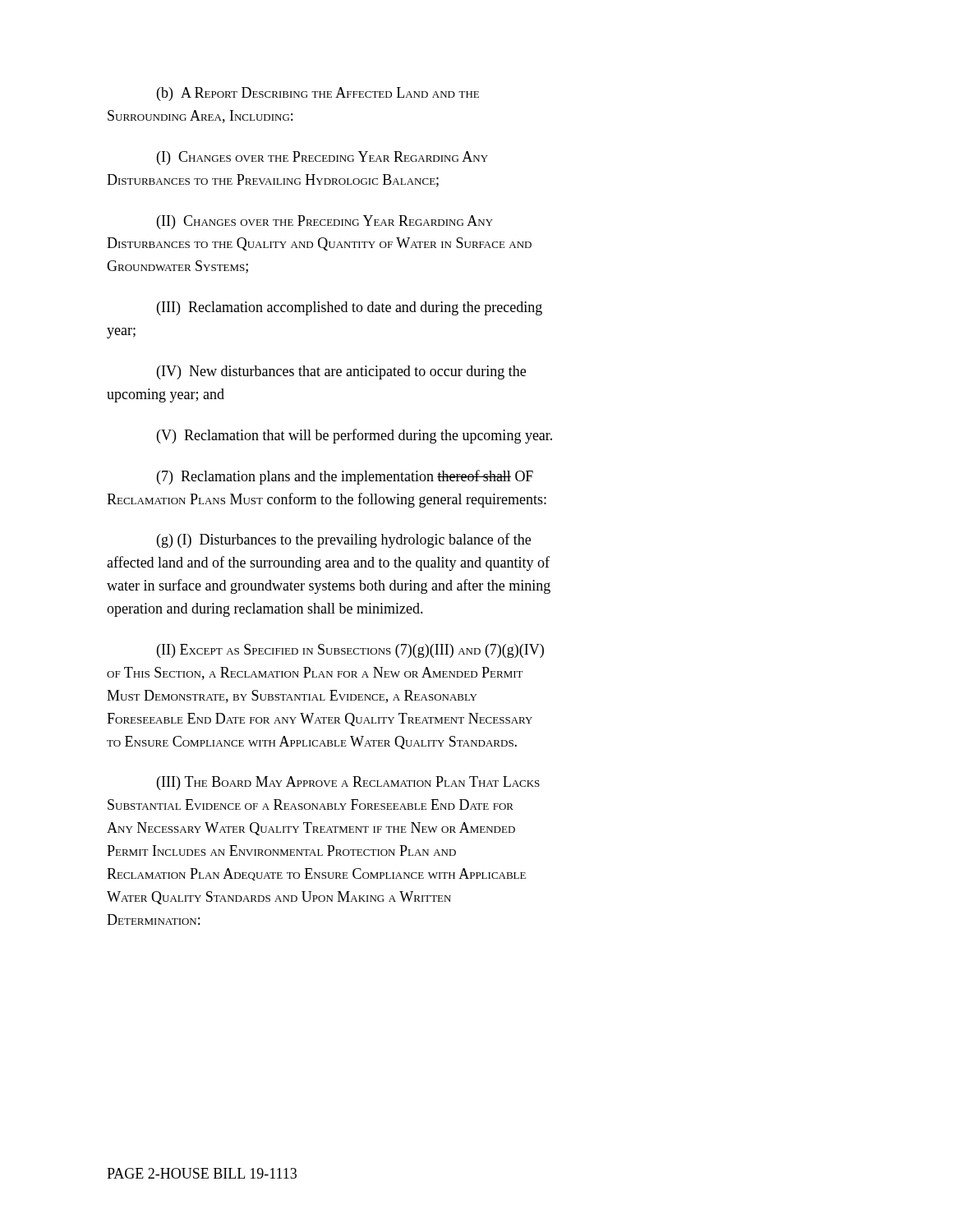Point to the text block starting "(II) Except as"

326,696
